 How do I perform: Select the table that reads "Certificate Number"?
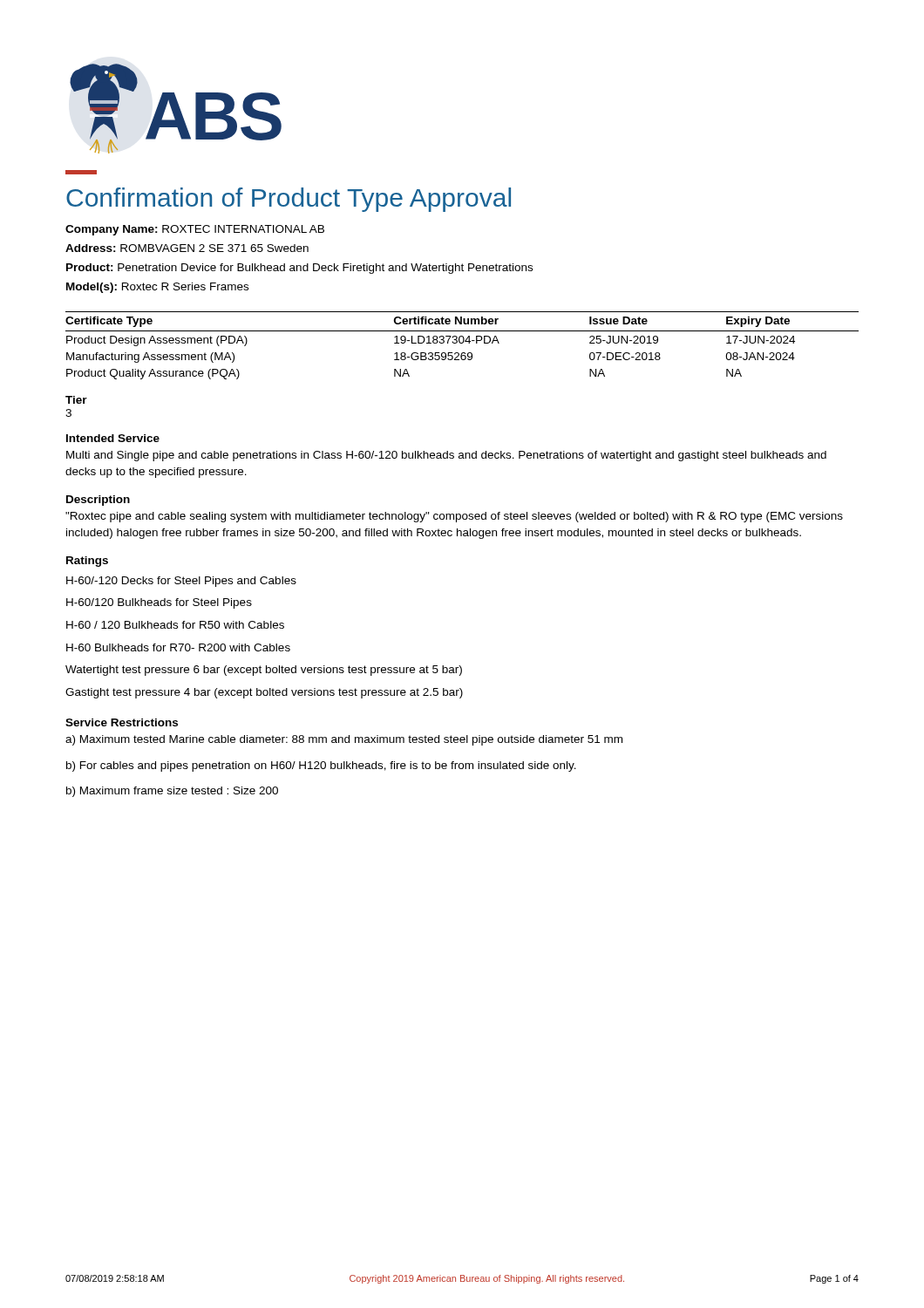click(462, 346)
